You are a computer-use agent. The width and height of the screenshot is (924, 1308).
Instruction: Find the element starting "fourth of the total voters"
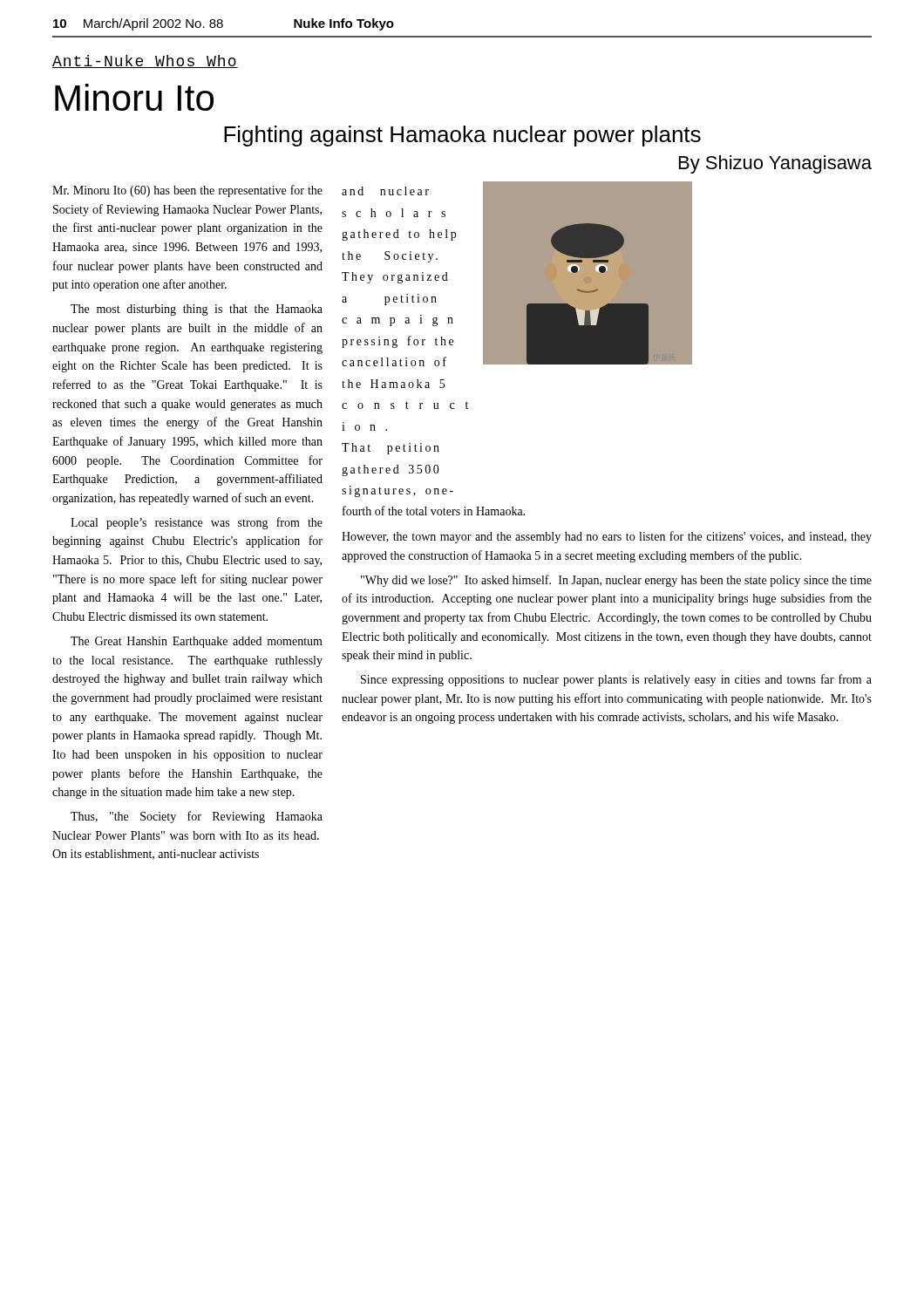434,511
